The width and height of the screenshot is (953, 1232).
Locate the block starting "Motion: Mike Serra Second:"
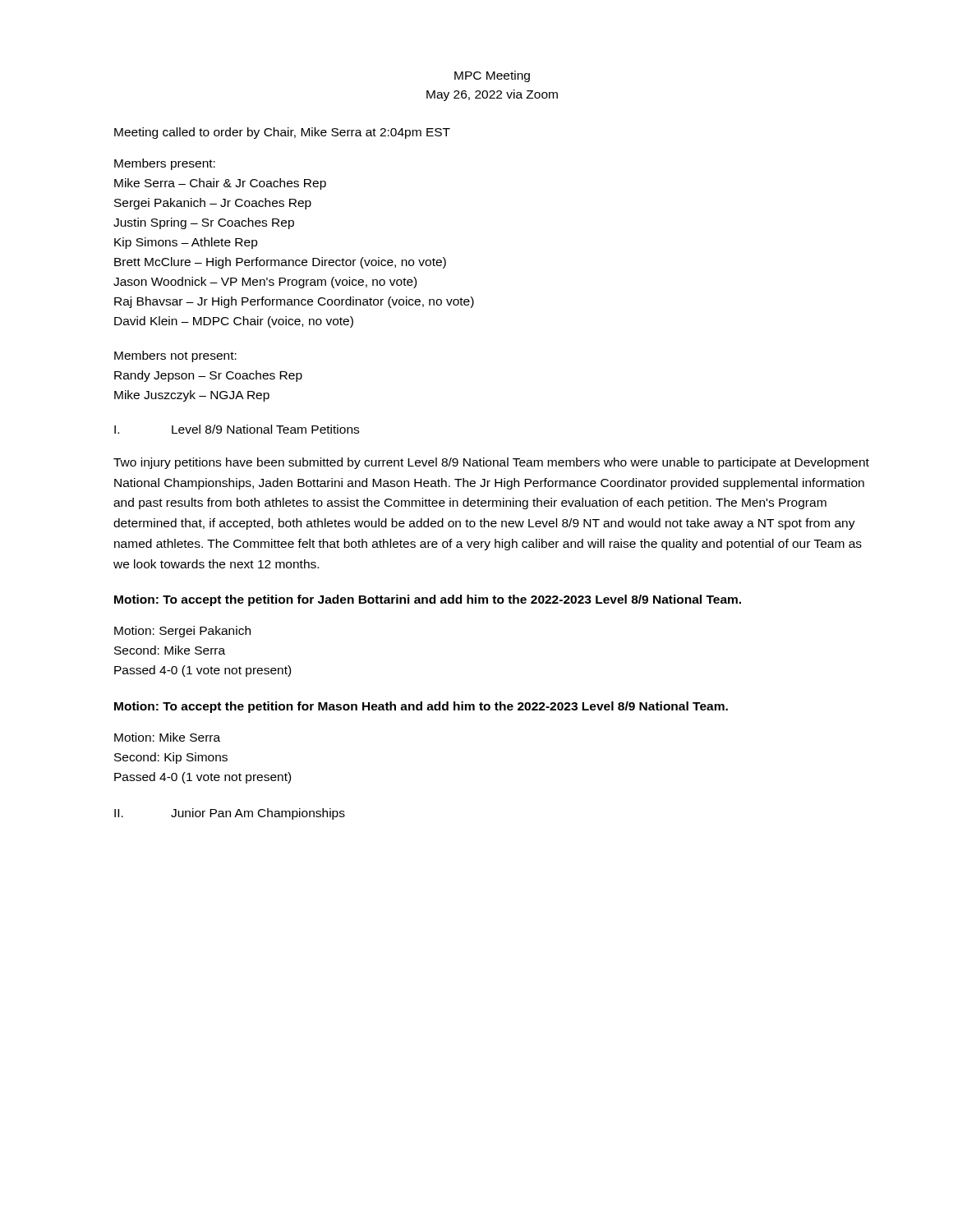click(x=167, y=737)
